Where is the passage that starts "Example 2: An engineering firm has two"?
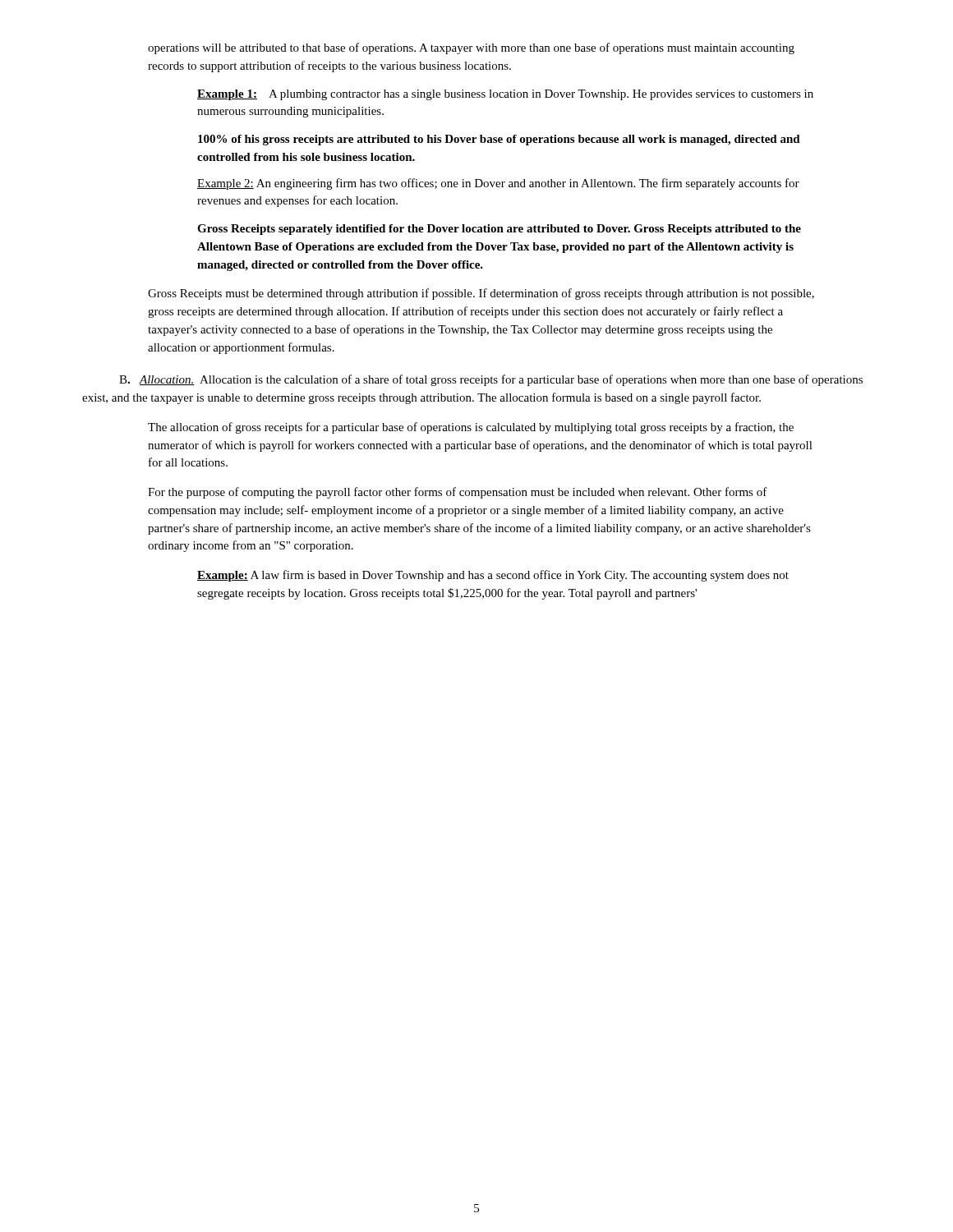 pos(498,192)
